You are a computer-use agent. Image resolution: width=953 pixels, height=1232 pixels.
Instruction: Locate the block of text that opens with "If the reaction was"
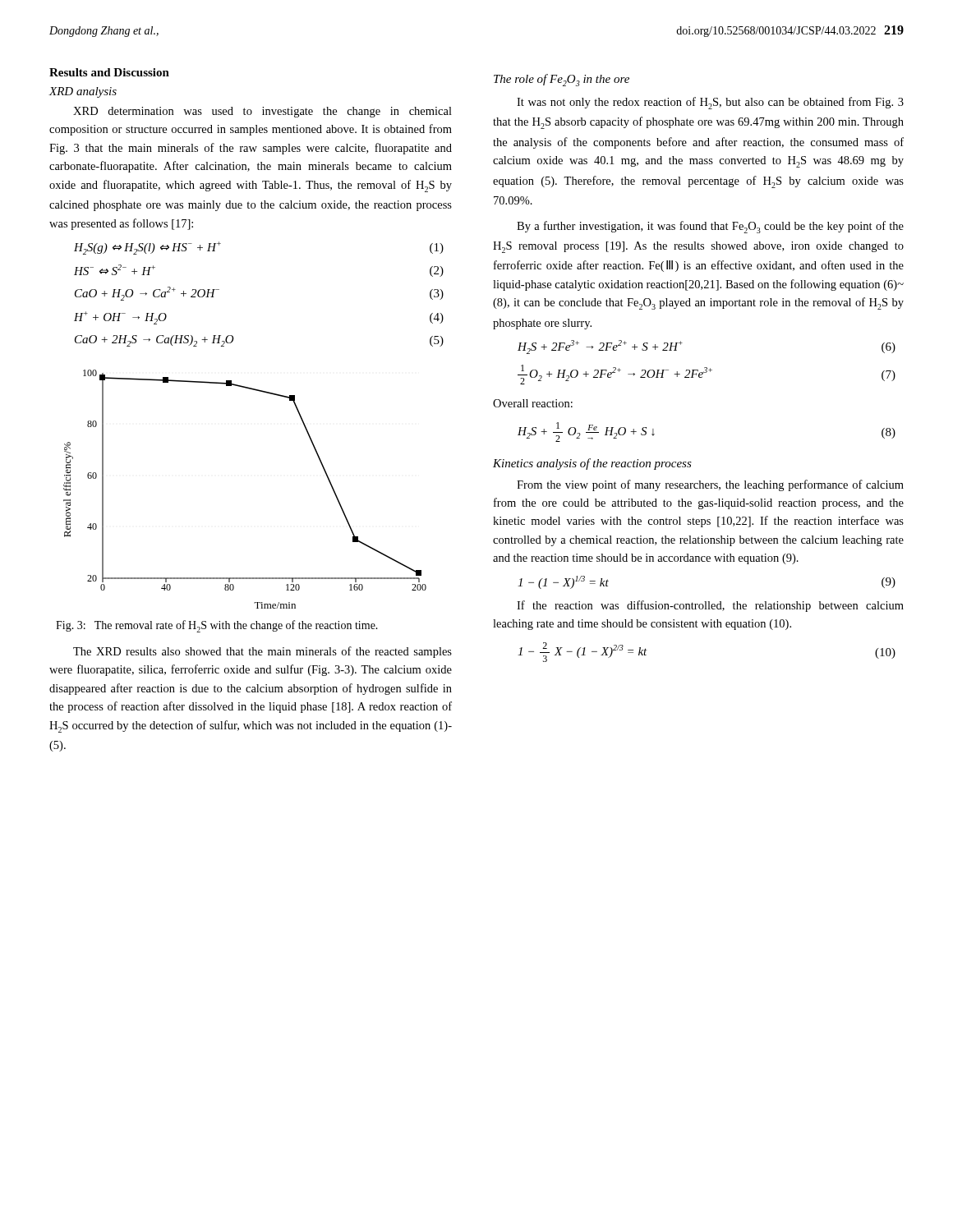(698, 615)
